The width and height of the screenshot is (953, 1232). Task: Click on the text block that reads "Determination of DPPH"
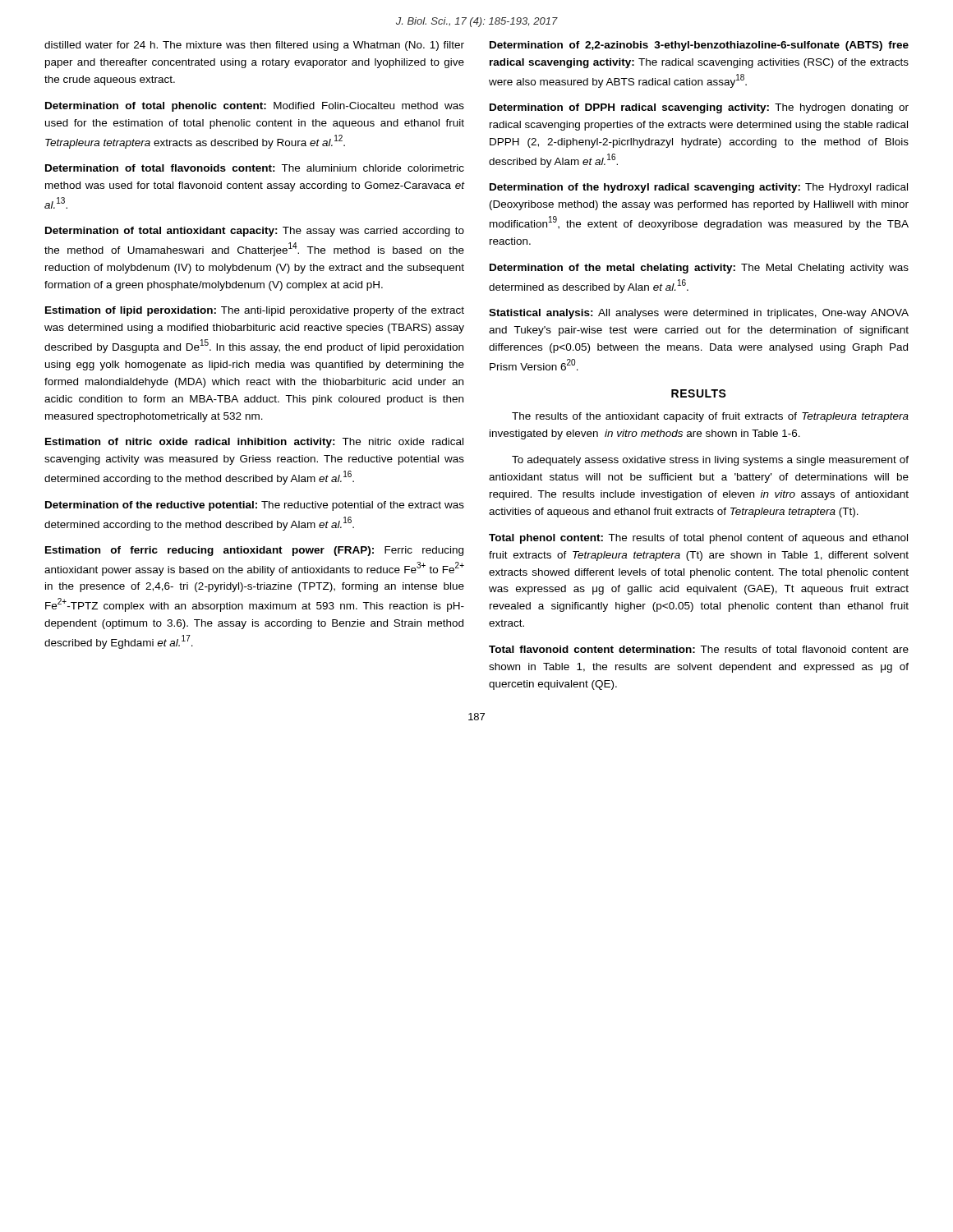699,134
